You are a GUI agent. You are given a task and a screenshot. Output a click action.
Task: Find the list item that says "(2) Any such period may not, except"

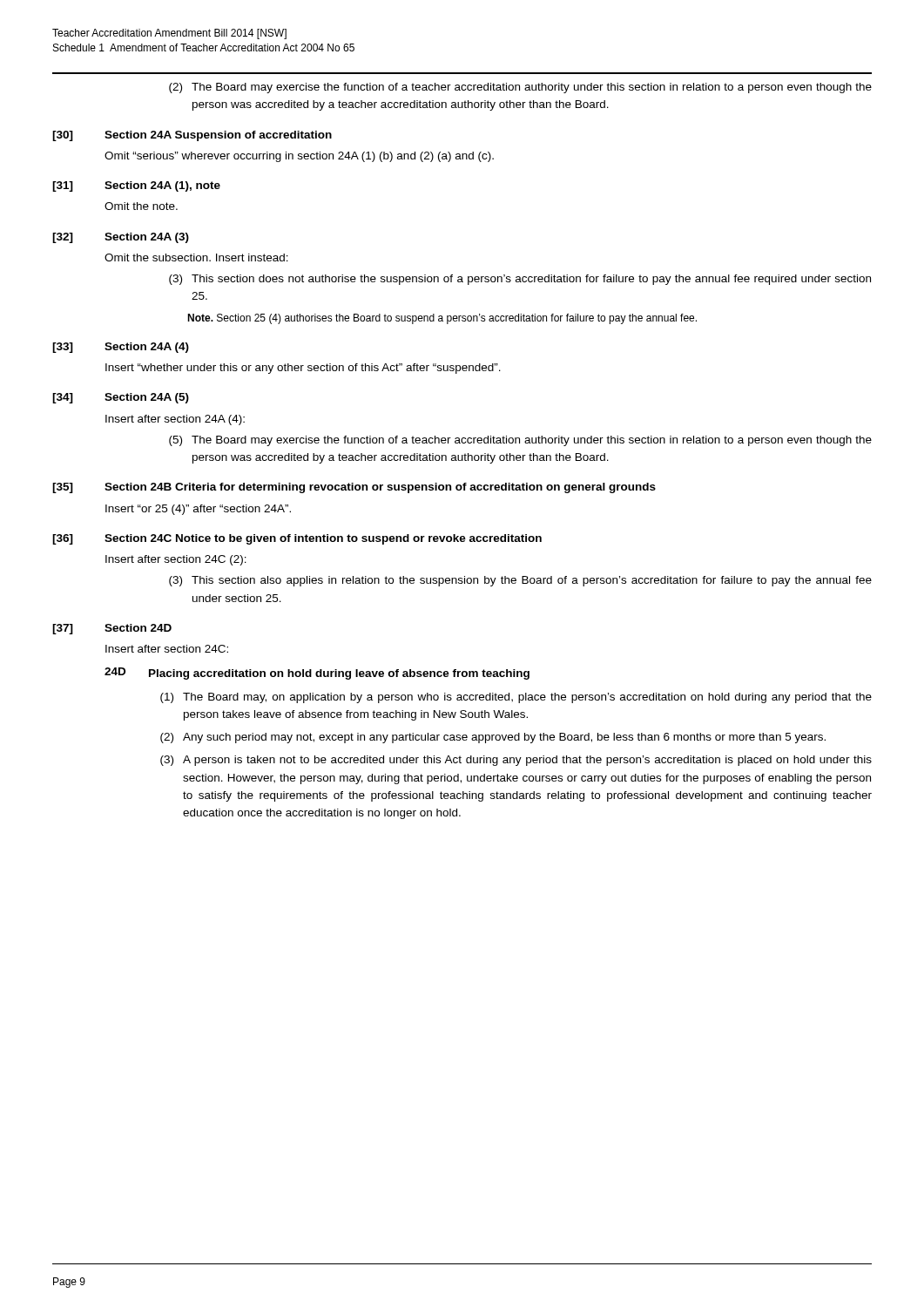[506, 737]
